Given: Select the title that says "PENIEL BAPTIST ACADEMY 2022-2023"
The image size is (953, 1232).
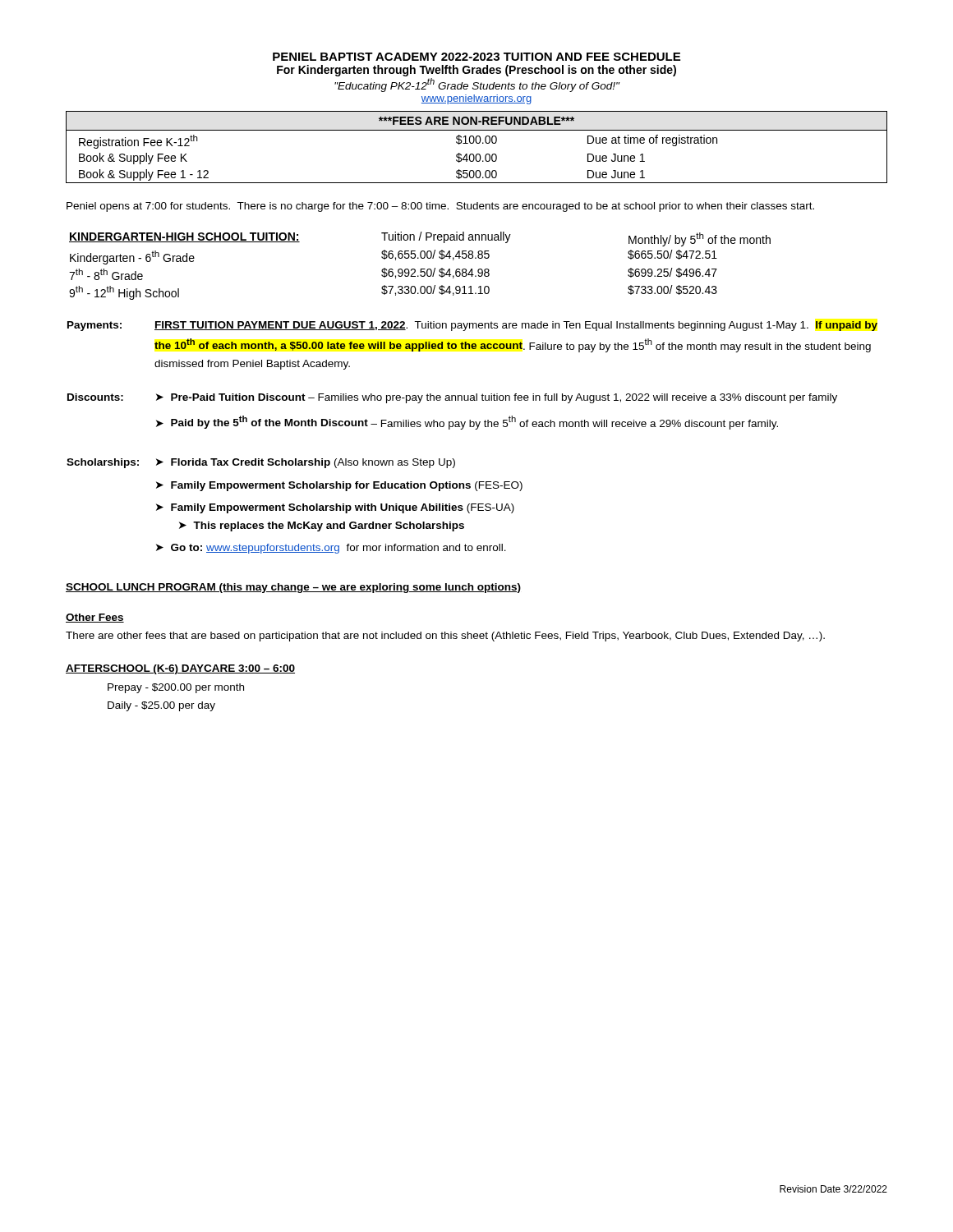Looking at the screenshot, I should (x=476, y=77).
